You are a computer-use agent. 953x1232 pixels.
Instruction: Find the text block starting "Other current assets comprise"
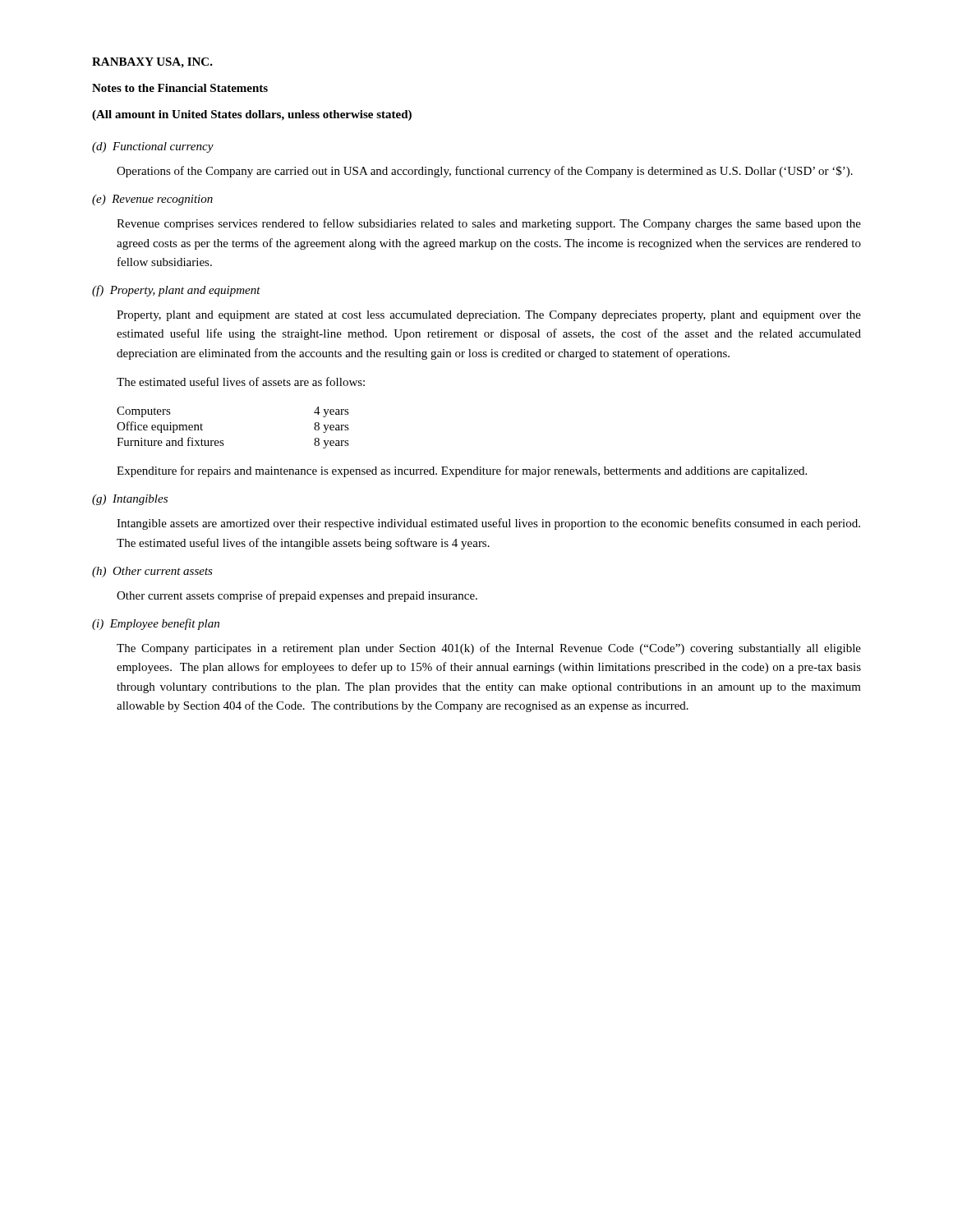[x=297, y=596]
